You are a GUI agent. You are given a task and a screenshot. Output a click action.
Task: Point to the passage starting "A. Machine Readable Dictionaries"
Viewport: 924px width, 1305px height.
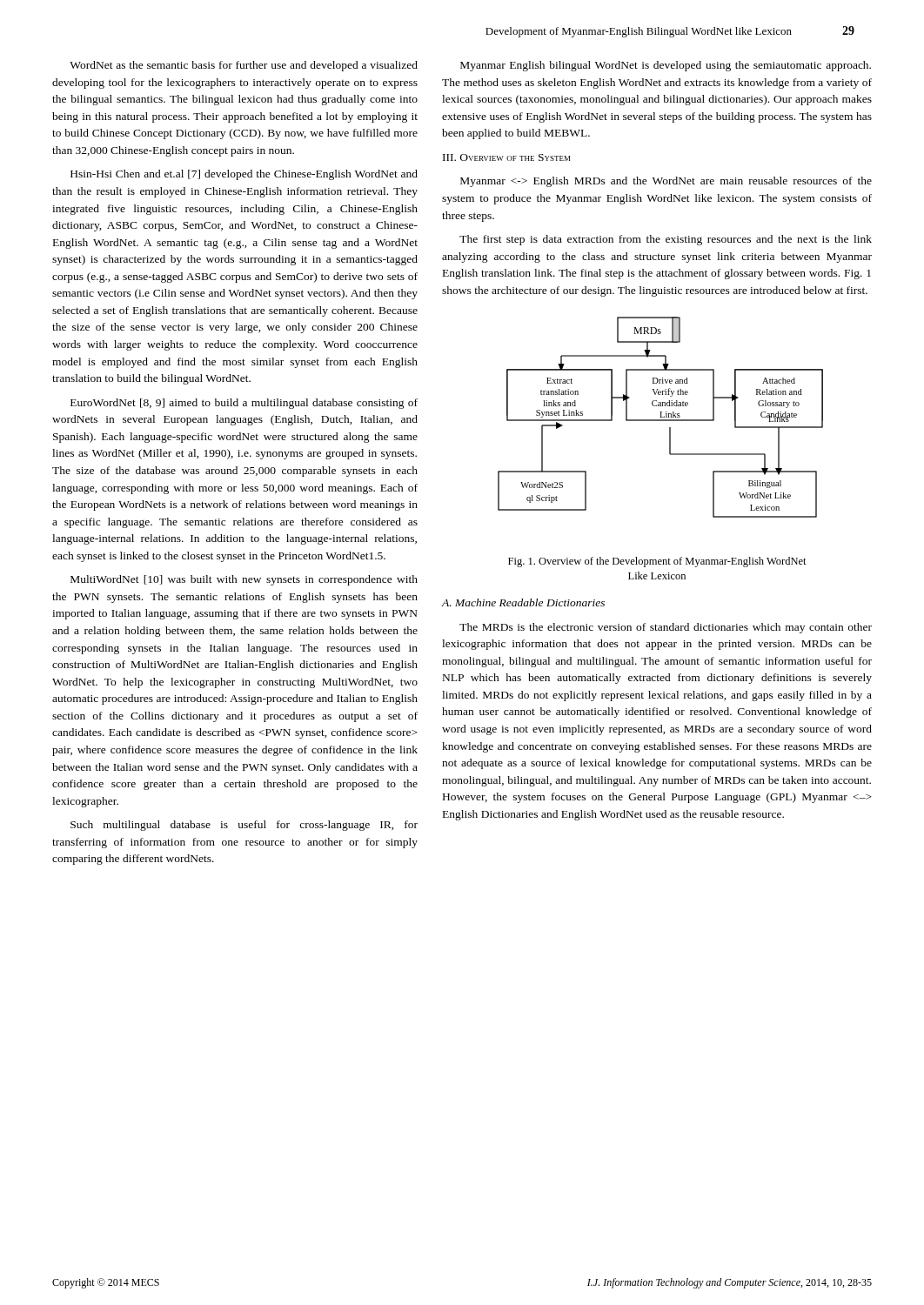523,602
